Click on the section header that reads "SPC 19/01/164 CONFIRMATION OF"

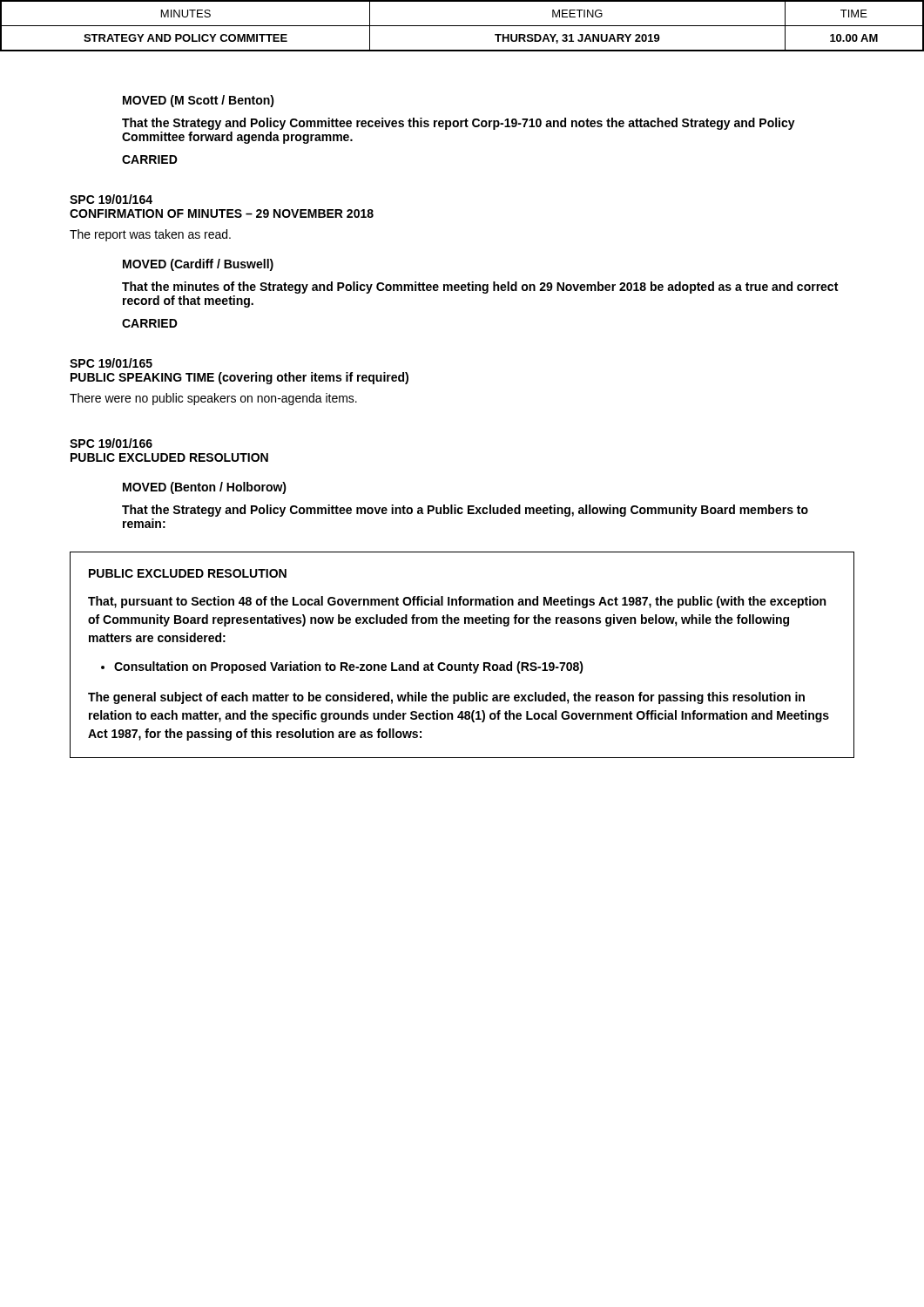click(x=111, y=199)
